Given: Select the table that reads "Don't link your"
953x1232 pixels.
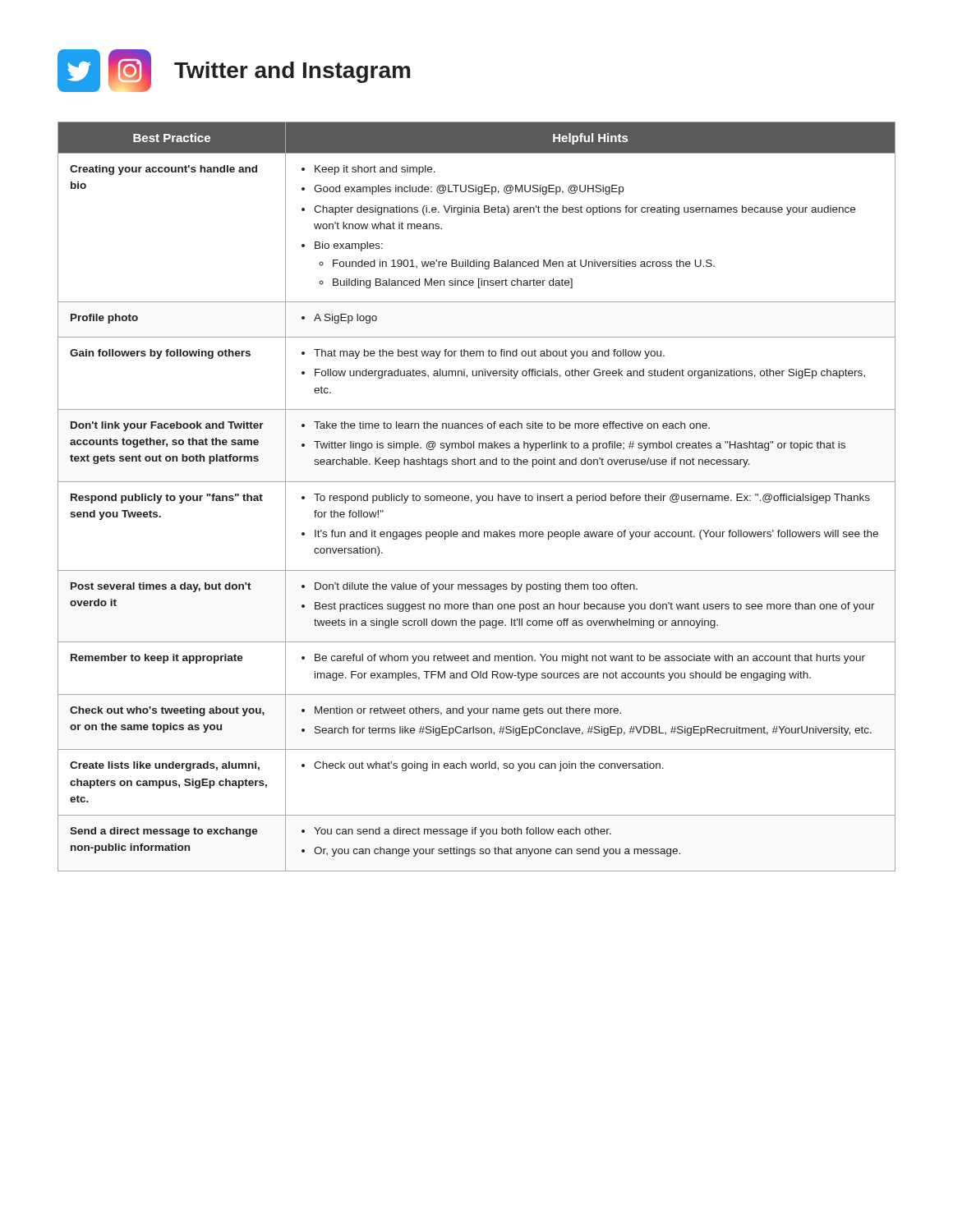Looking at the screenshot, I should (476, 496).
